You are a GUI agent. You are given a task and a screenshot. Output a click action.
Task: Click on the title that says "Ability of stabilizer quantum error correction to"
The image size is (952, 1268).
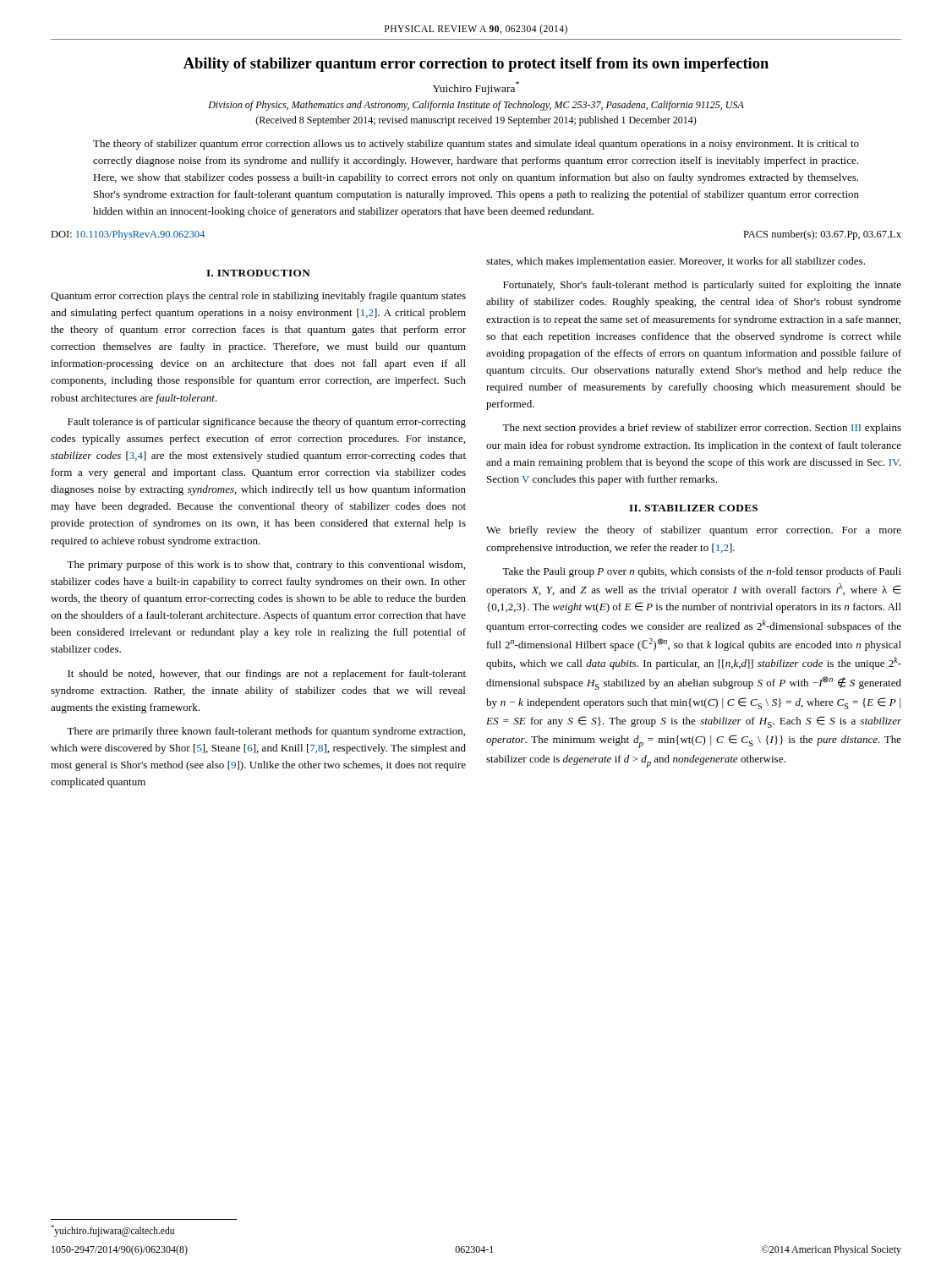[476, 64]
